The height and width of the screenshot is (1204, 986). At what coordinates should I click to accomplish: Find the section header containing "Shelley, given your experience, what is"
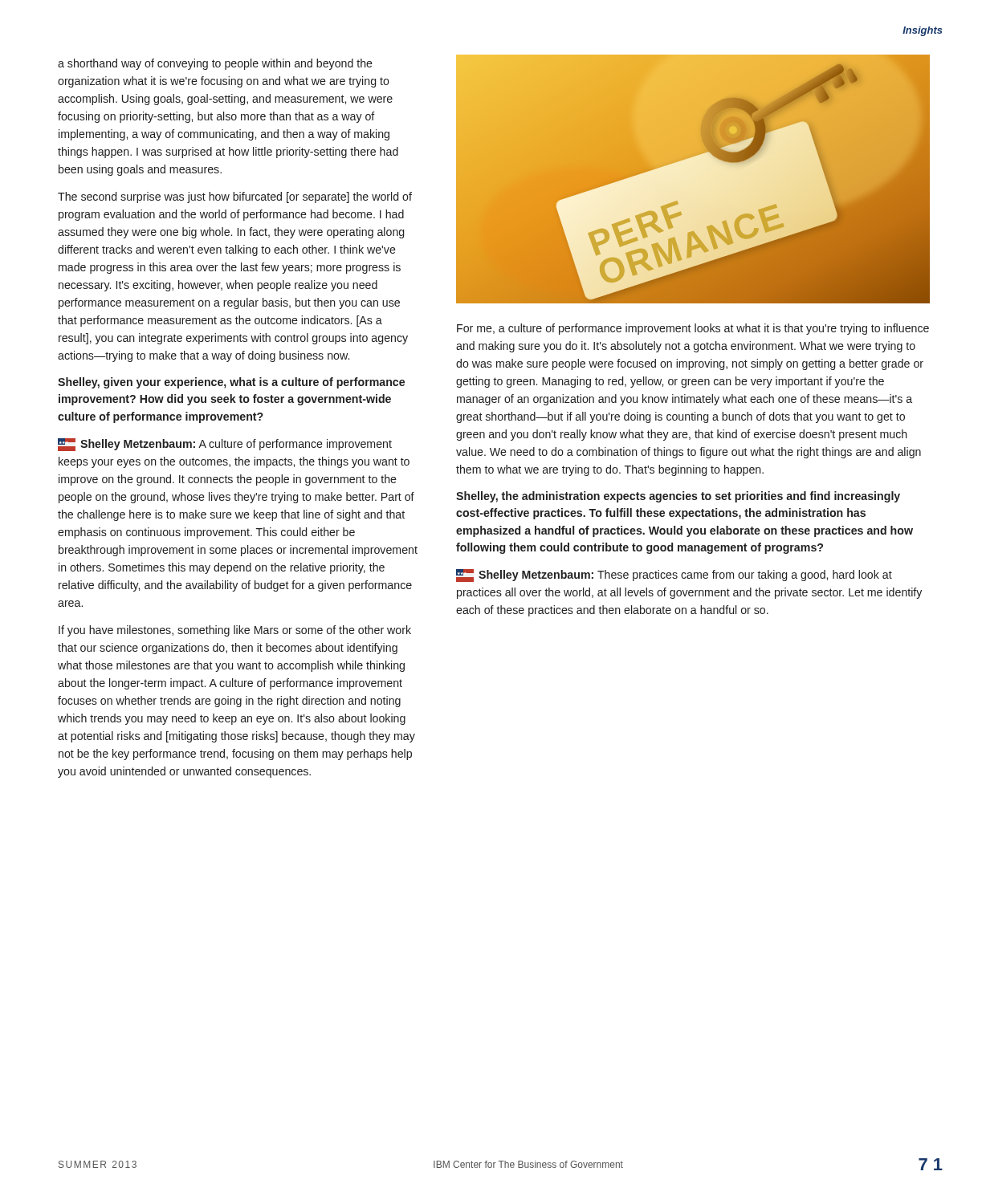pyautogui.click(x=238, y=400)
